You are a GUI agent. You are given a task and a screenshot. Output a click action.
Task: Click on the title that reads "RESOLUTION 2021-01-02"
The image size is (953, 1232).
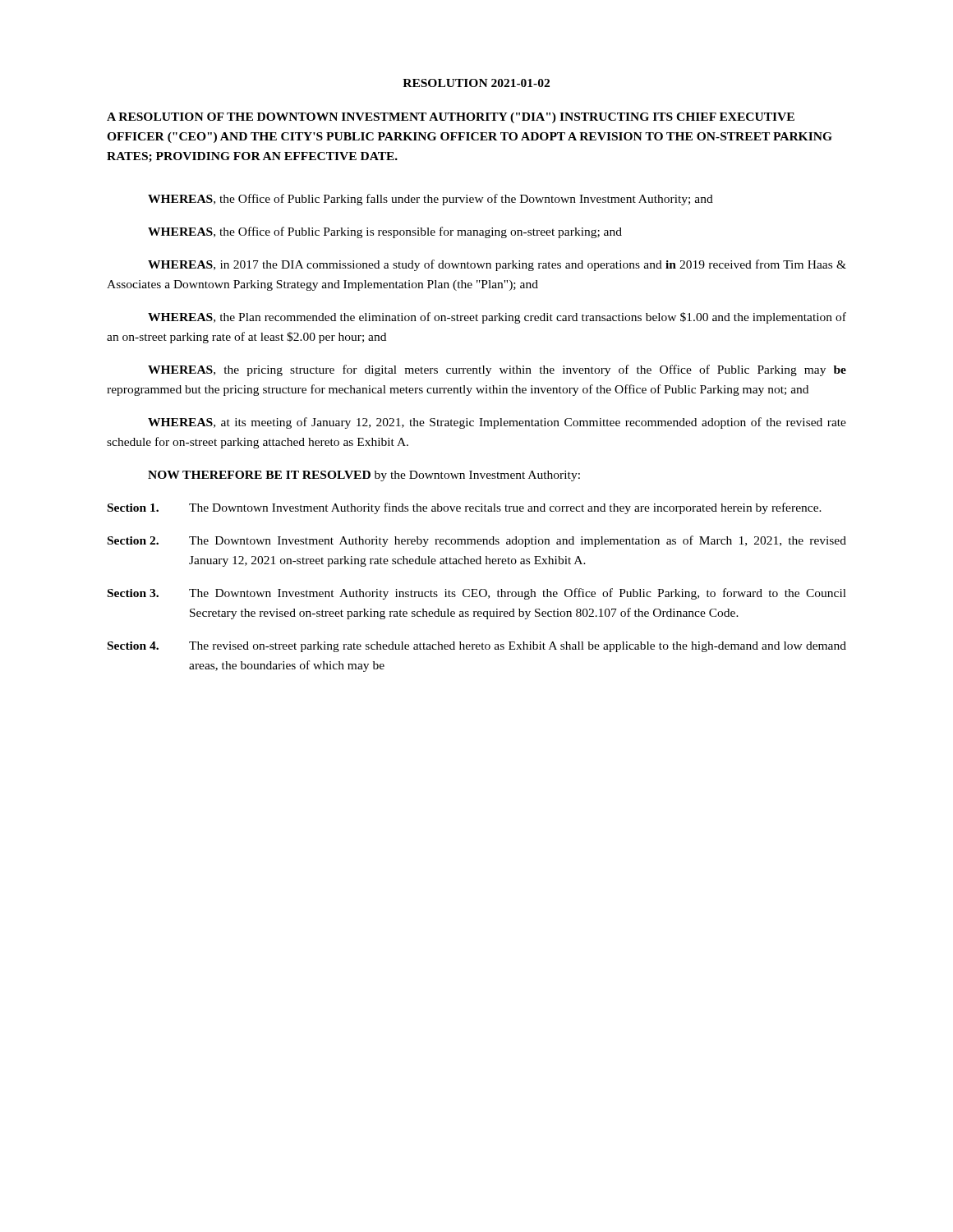pos(476,83)
